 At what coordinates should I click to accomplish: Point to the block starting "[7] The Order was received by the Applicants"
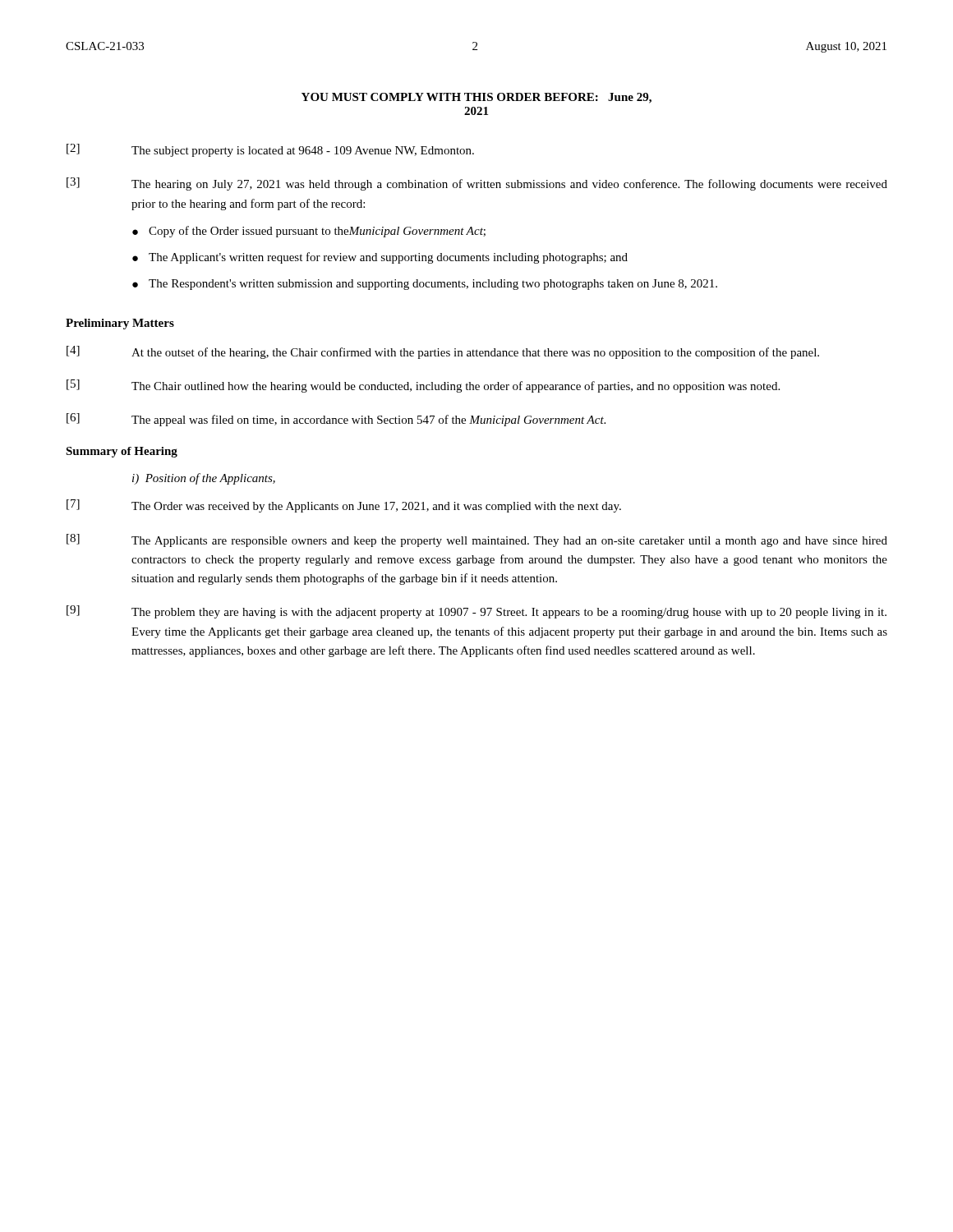476,507
